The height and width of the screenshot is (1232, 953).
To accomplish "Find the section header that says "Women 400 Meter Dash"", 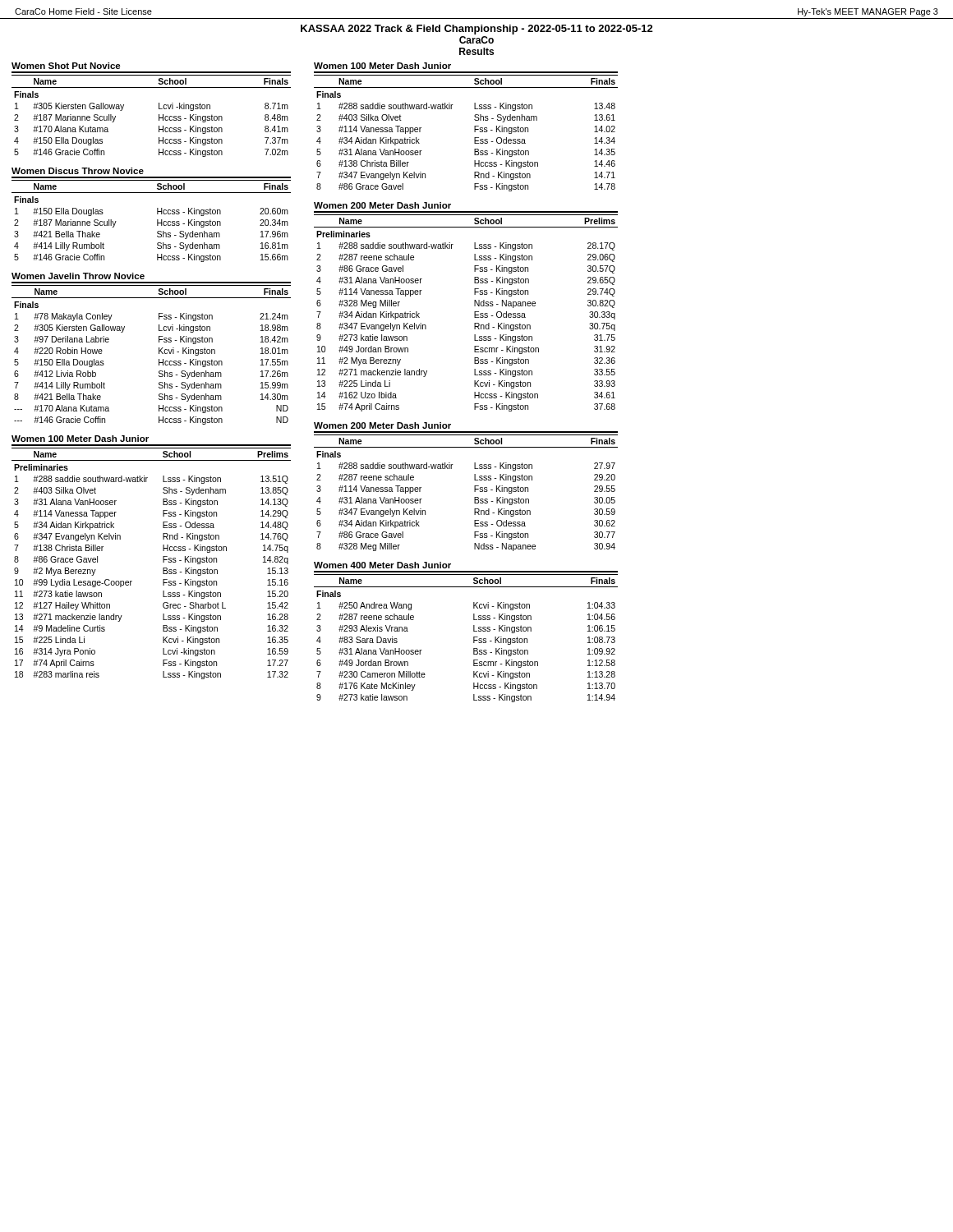I will pos(383,565).
